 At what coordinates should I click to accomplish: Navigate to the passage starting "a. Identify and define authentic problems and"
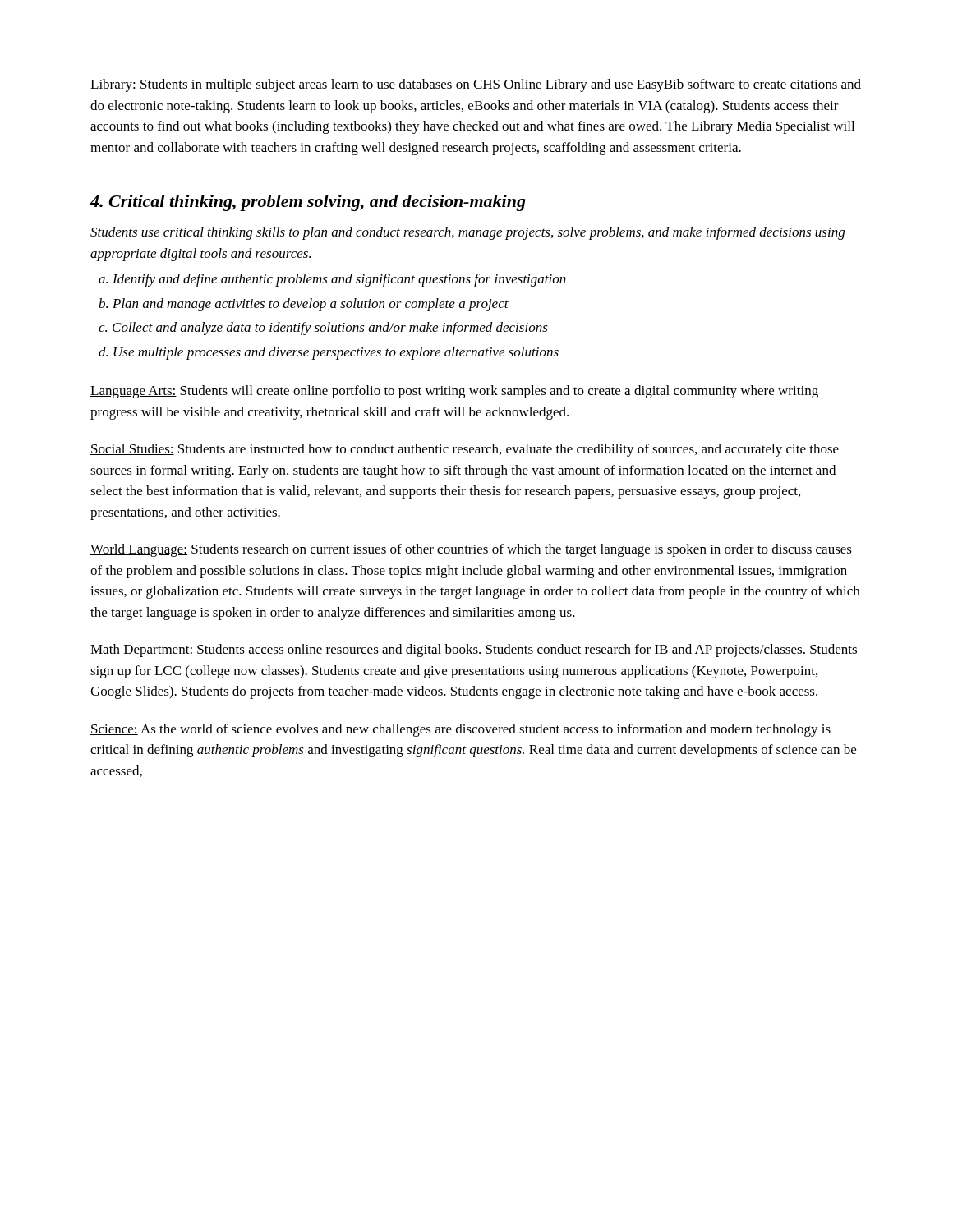tap(332, 279)
